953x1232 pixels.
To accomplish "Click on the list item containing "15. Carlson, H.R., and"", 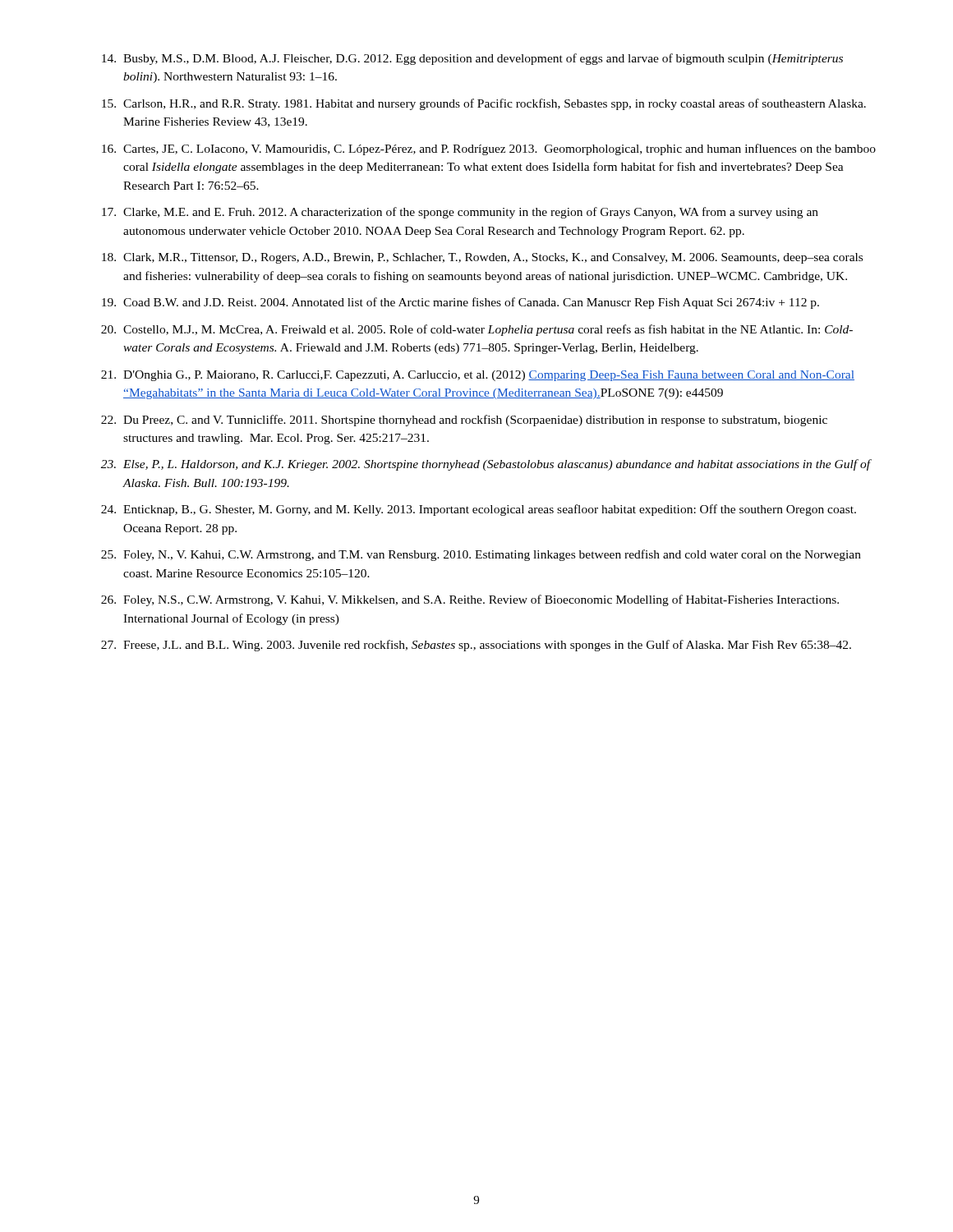I will point(476,113).
